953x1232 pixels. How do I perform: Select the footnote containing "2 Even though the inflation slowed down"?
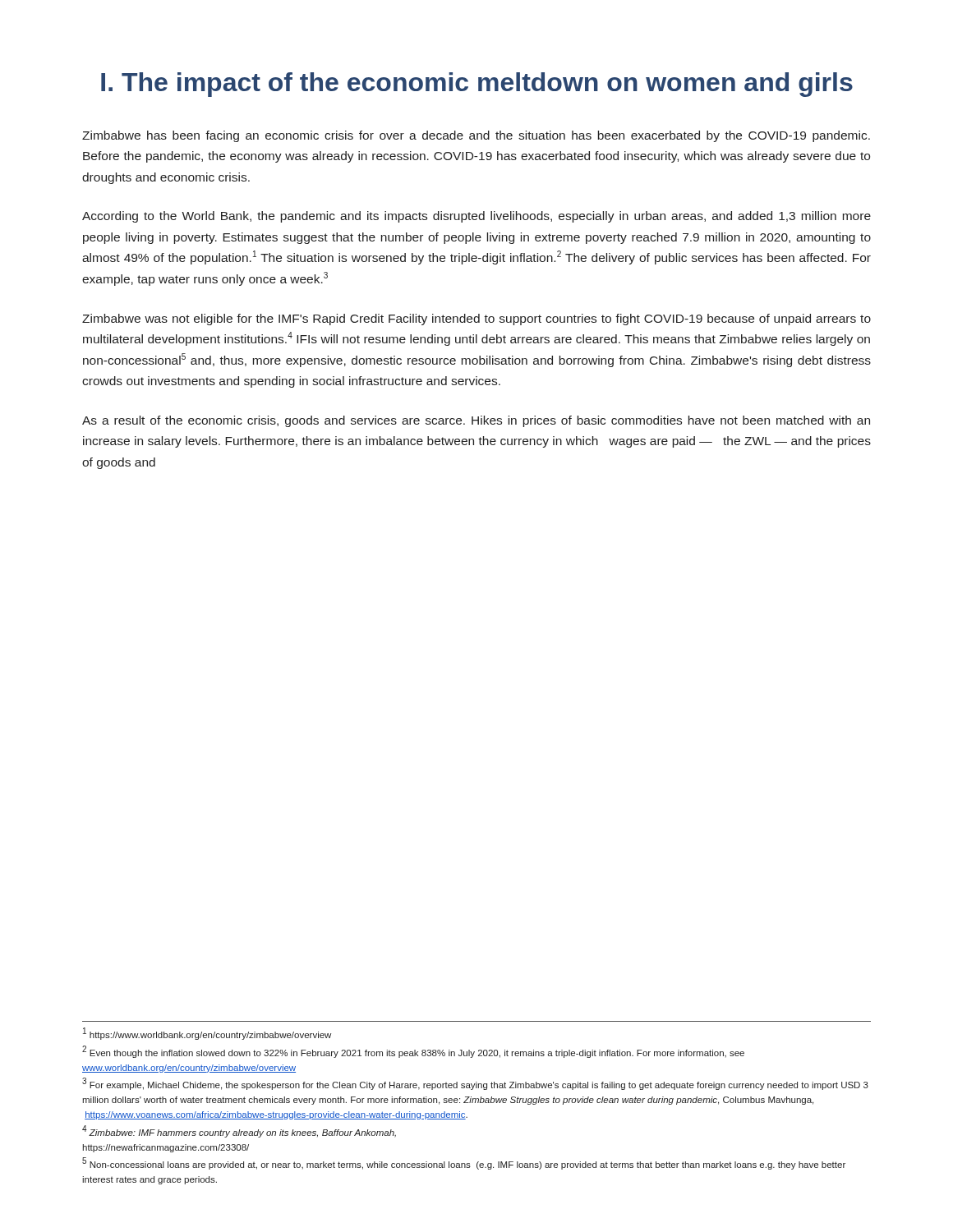pos(413,1059)
